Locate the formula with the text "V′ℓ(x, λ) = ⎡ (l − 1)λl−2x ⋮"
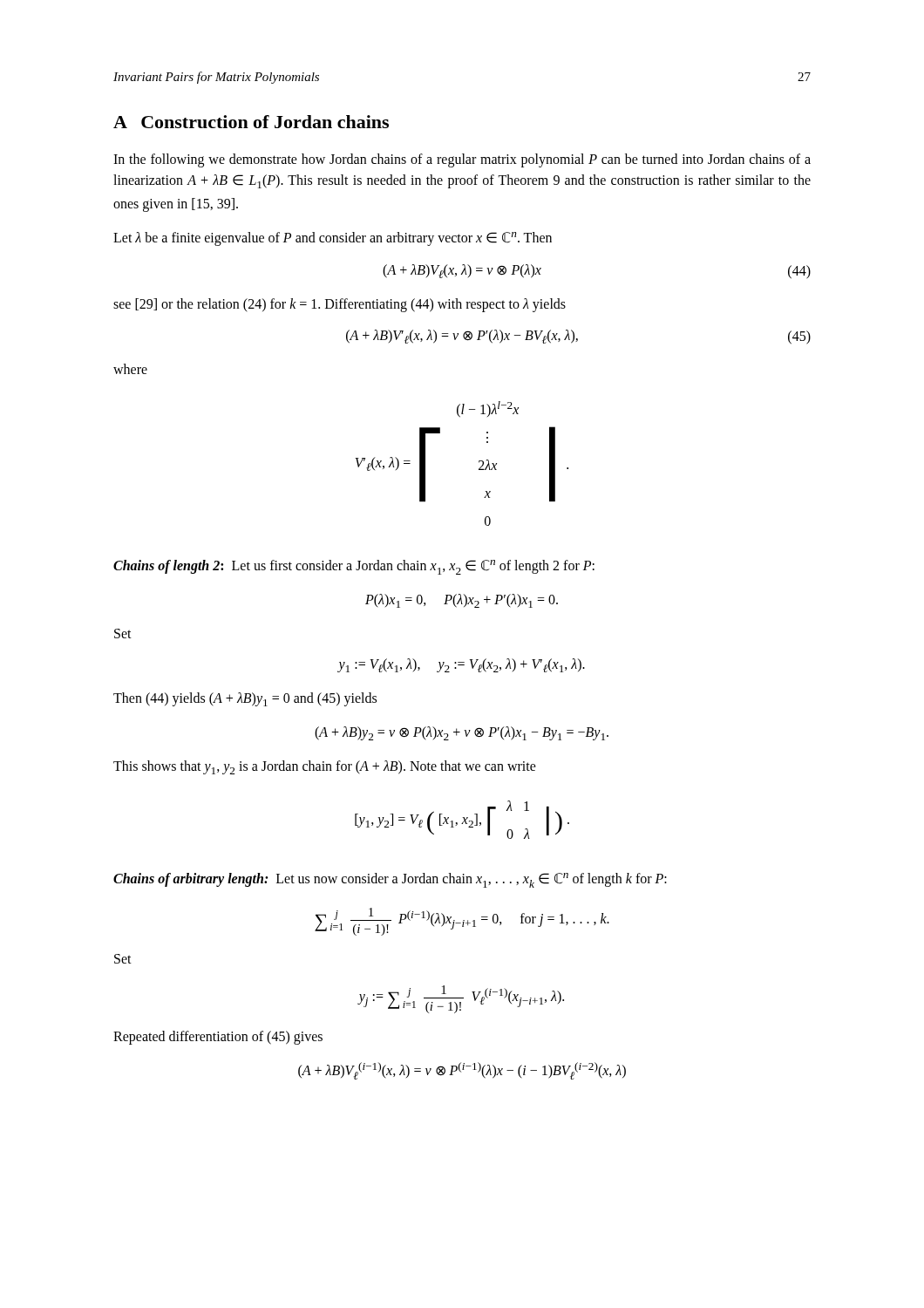Screen dimensions: 1308x924 [488, 409]
